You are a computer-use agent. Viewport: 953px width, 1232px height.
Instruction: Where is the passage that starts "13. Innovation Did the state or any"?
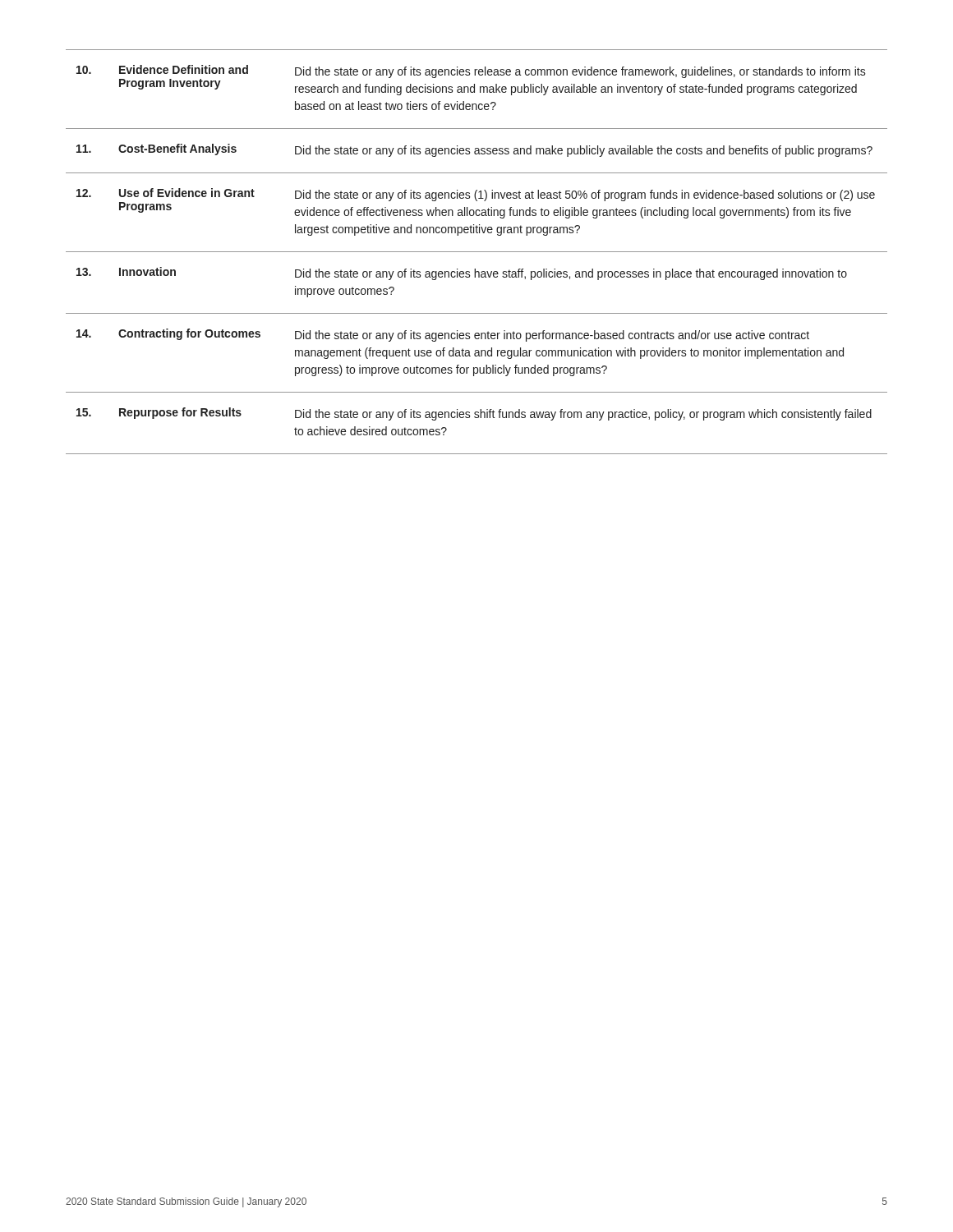pos(476,282)
